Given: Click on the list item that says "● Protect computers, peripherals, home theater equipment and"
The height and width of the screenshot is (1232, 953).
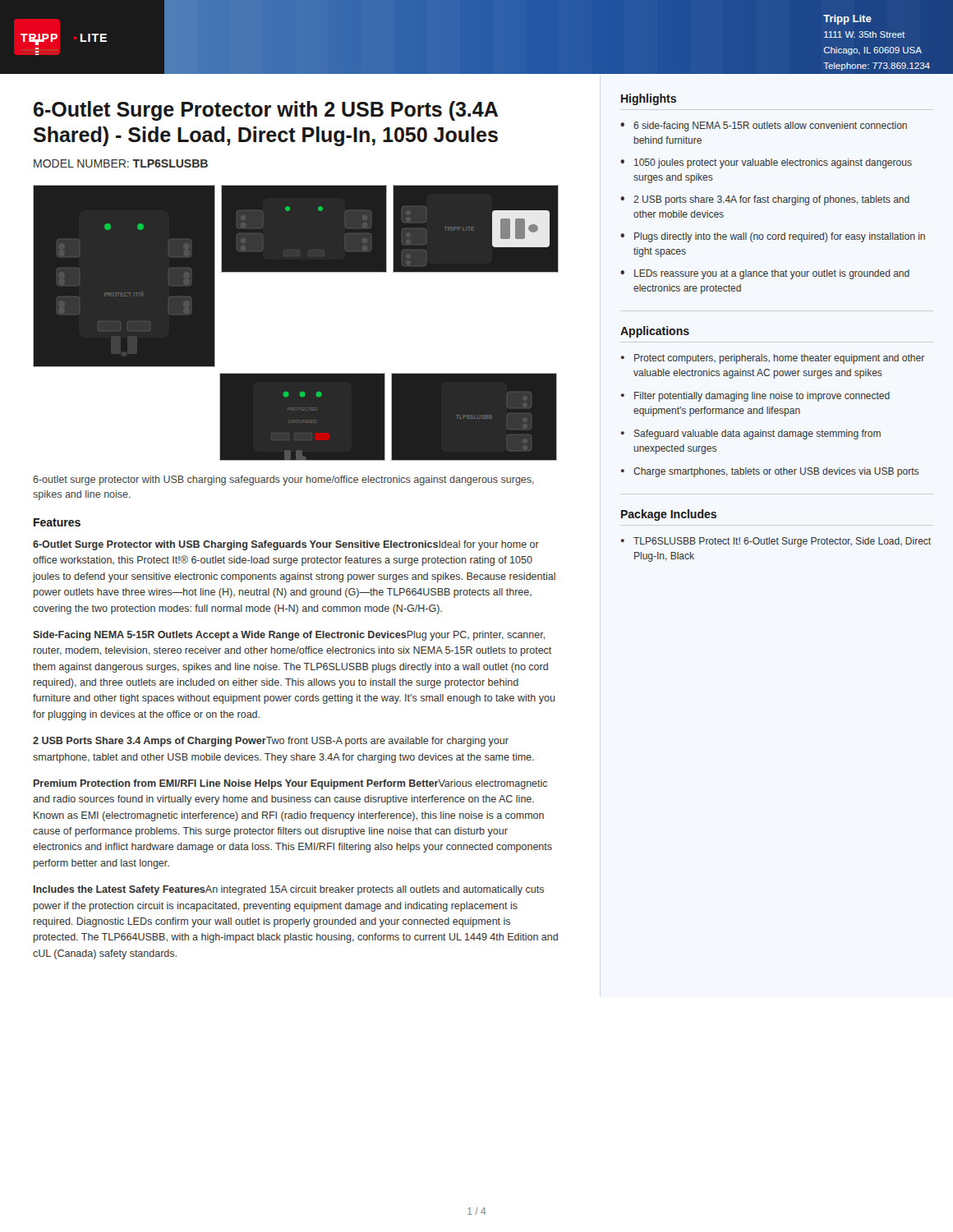Looking at the screenshot, I should coord(772,365).
